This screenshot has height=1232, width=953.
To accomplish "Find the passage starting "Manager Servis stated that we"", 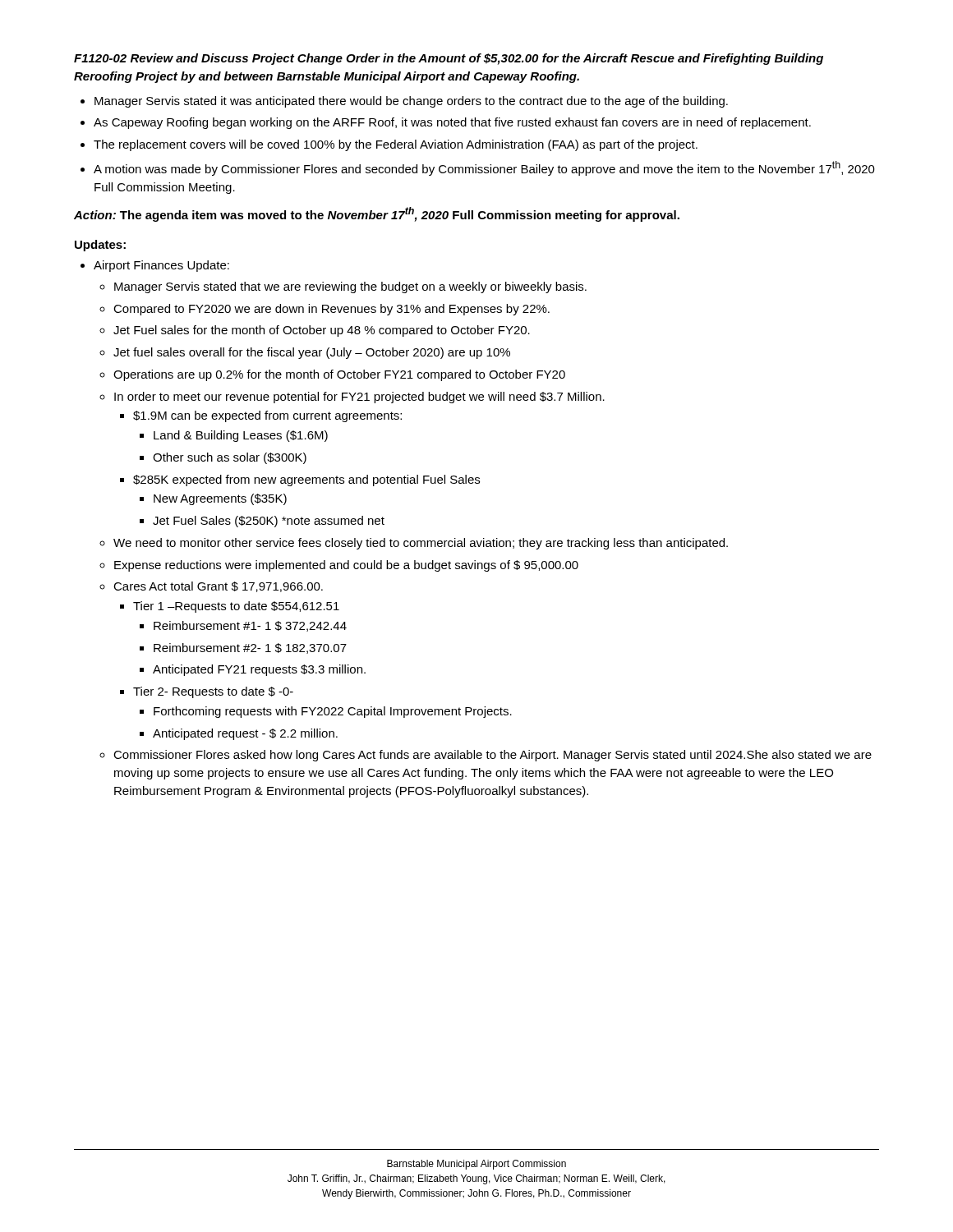I will (350, 286).
